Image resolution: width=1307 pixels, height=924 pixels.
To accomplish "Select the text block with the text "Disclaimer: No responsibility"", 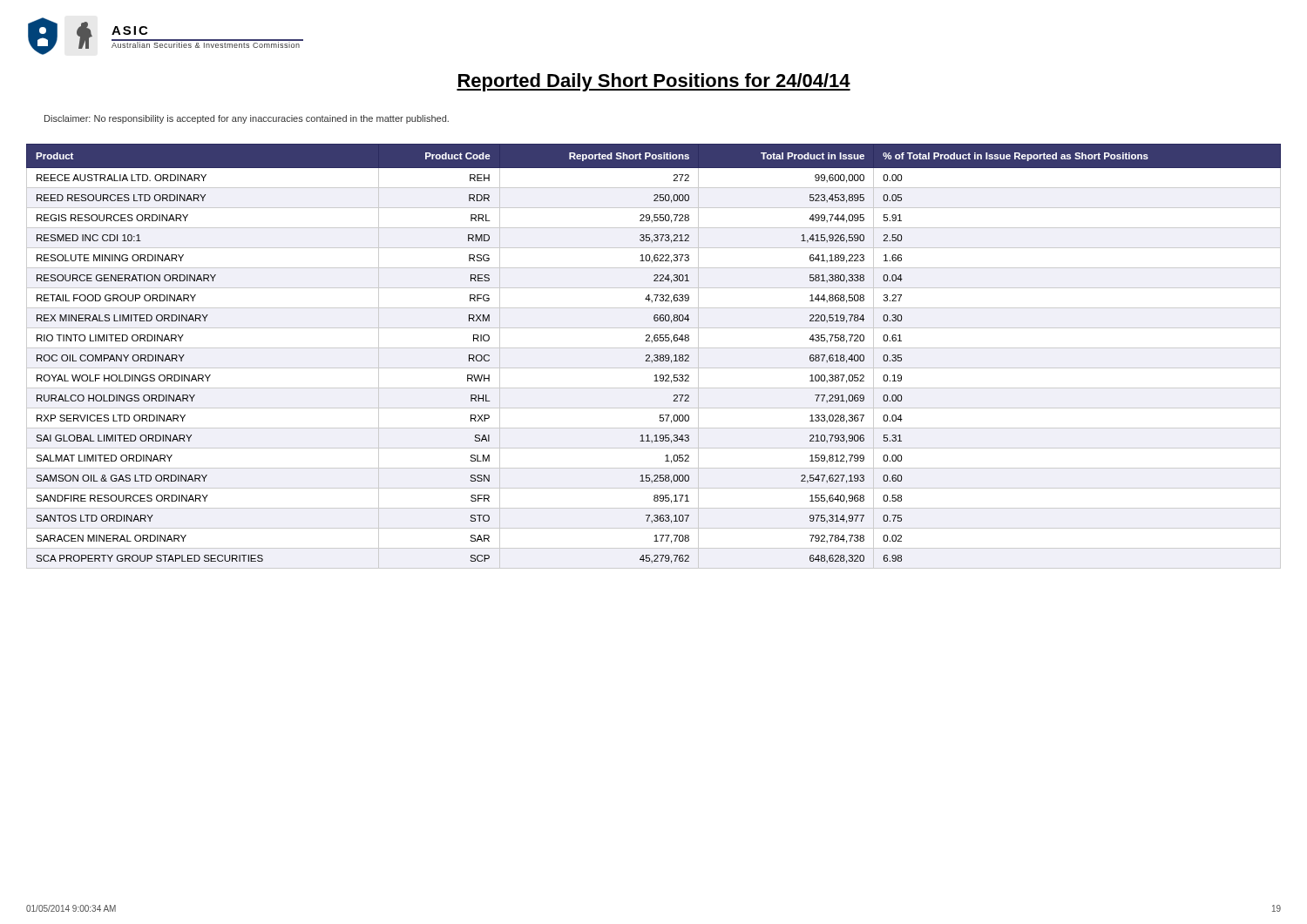I will pos(247,118).
